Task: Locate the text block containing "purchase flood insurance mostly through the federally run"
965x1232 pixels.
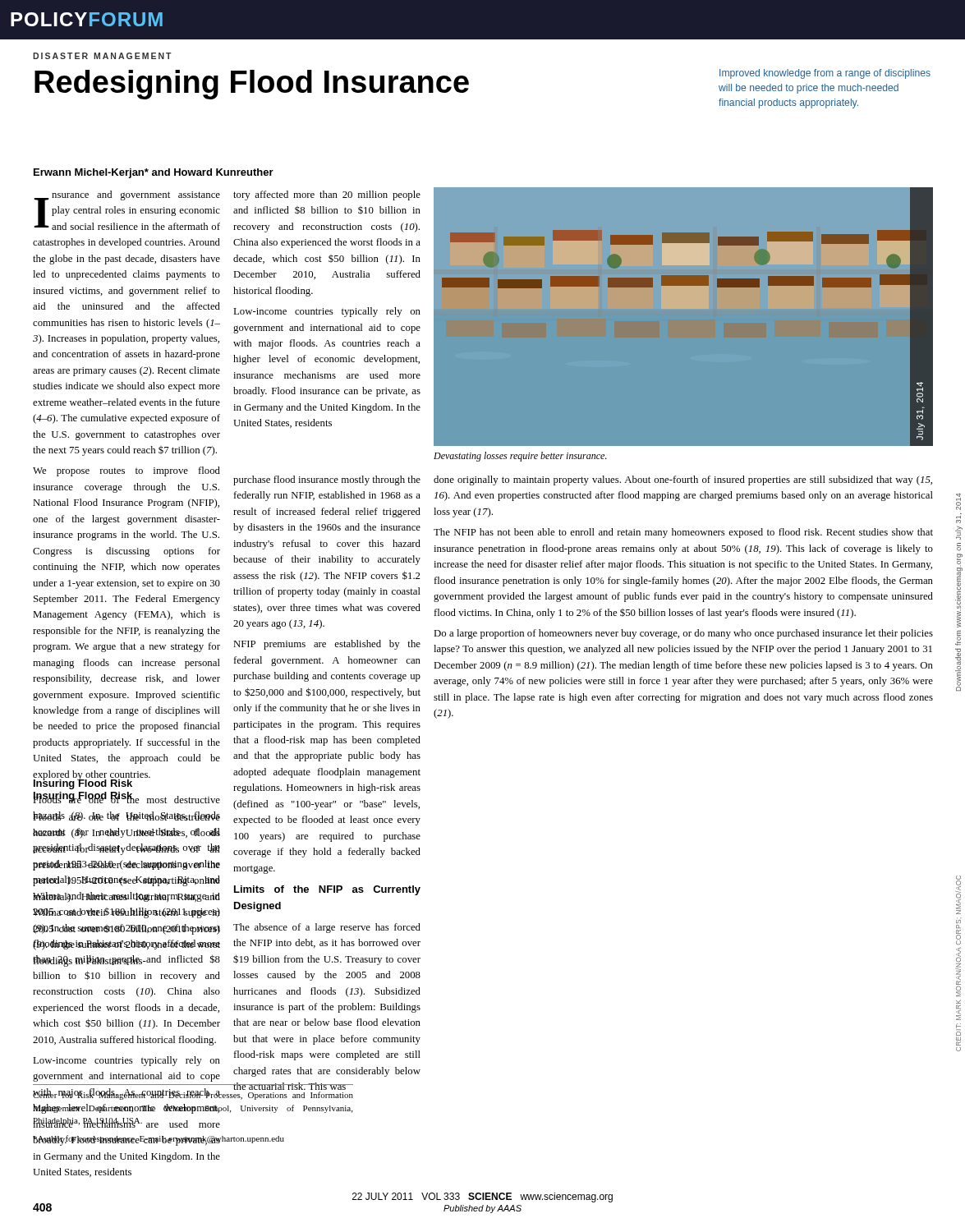Action: (x=327, y=784)
